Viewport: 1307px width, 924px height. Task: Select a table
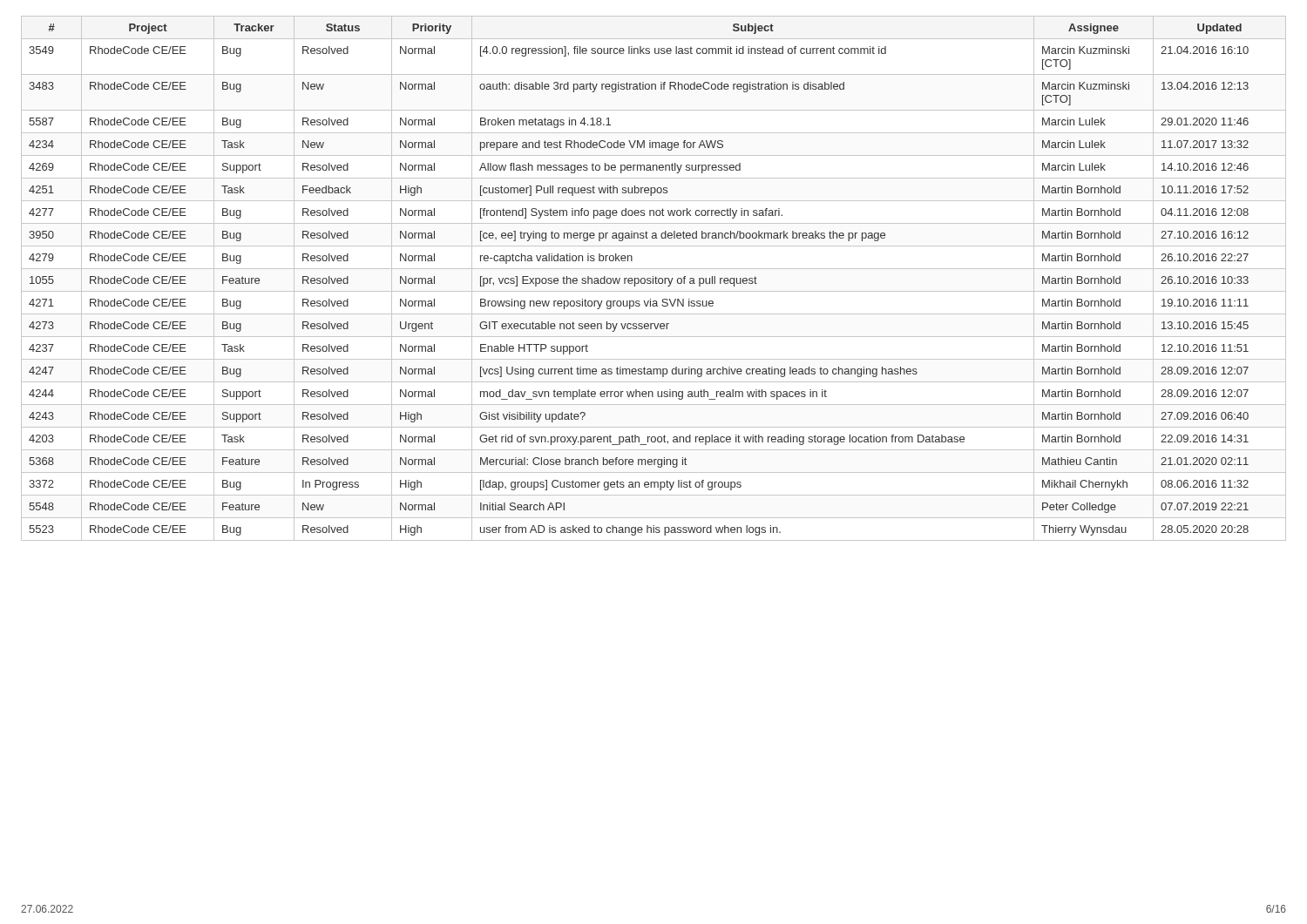654,278
